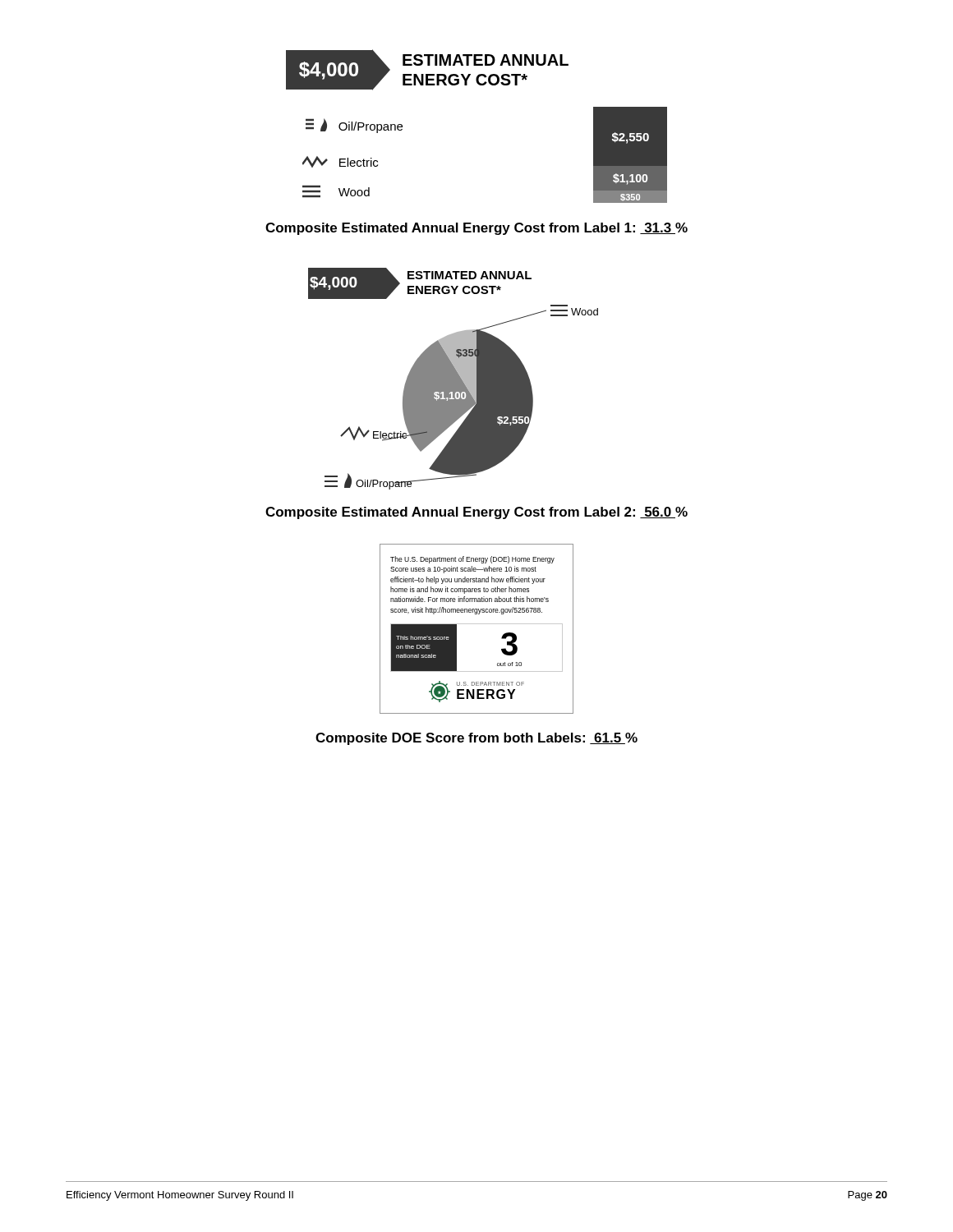Select the pie chart

476,375
